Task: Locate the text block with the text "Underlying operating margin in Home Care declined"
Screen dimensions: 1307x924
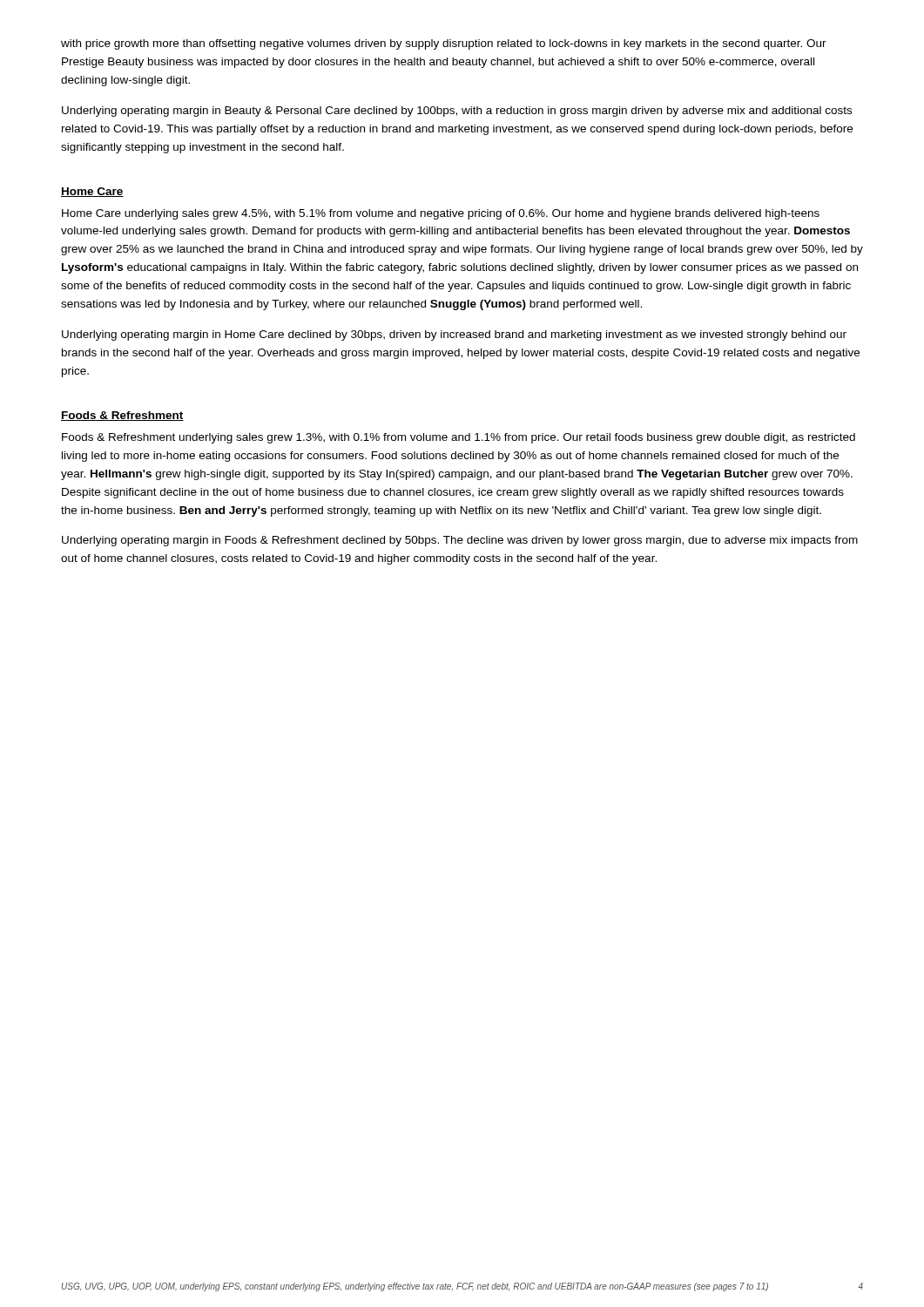Action: pyautogui.click(x=461, y=352)
